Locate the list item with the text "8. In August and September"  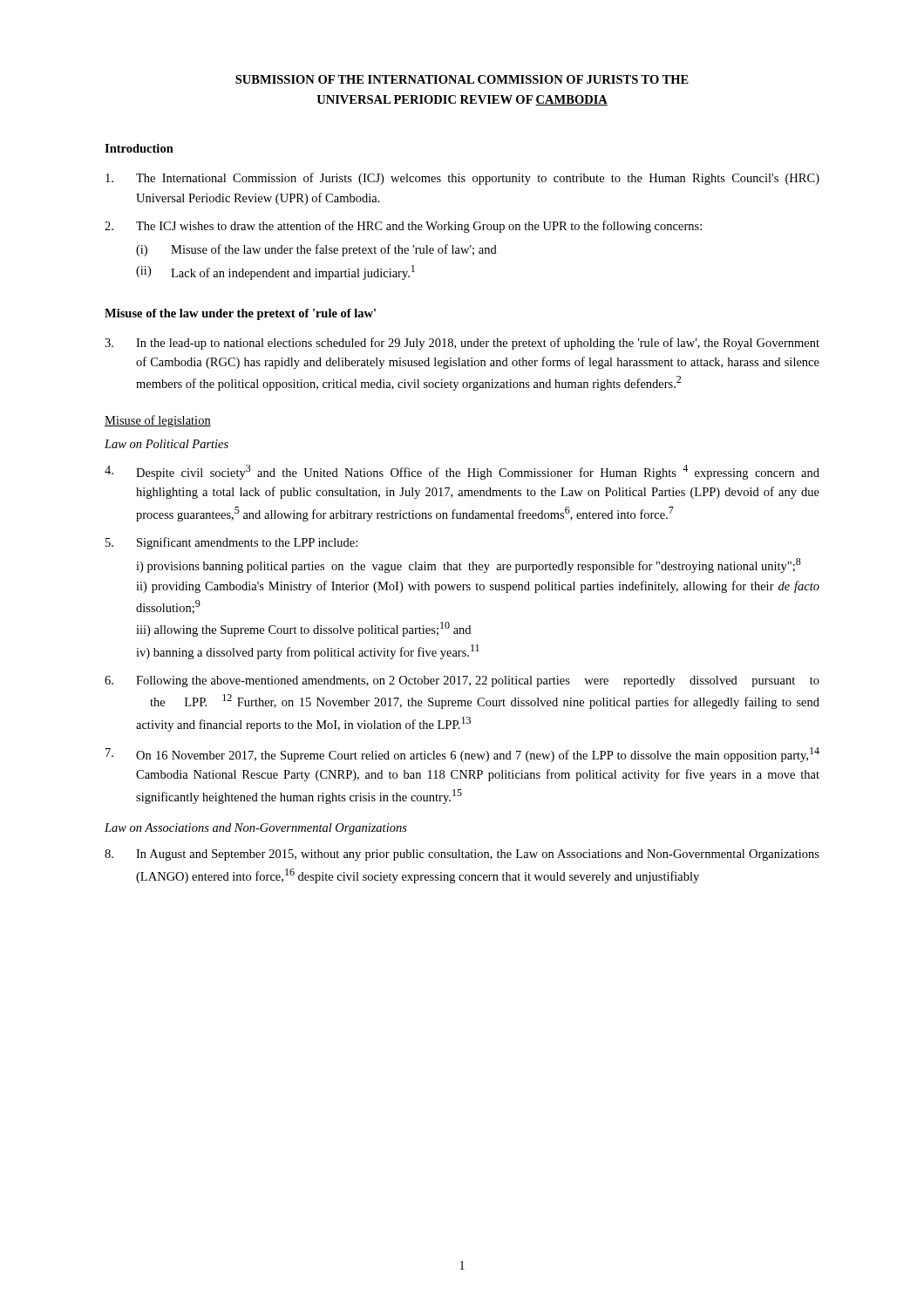[462, 865]
